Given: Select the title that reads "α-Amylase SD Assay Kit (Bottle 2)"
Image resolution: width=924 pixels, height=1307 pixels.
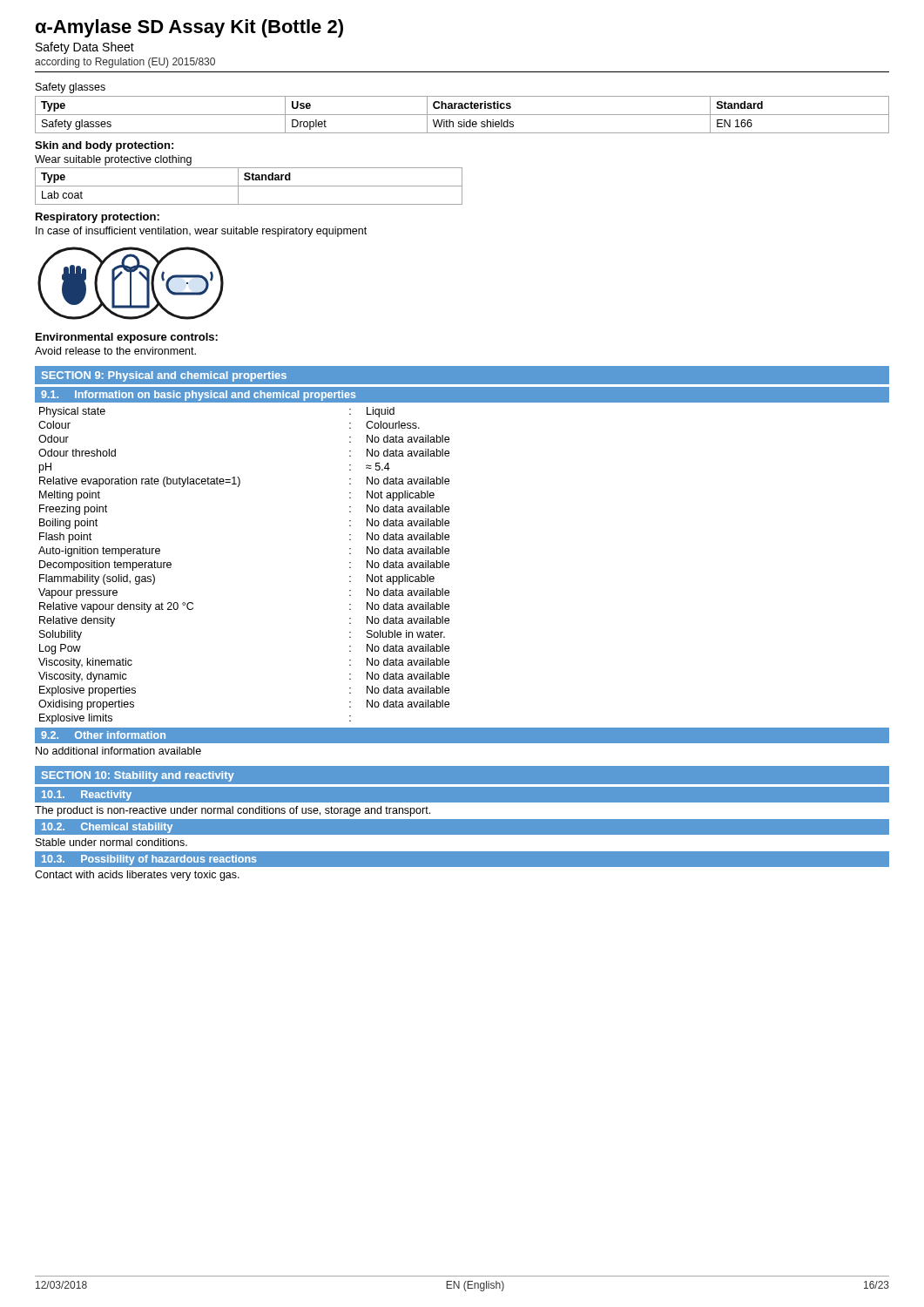Looking at the screenshot, I should (x=189, y=28).
